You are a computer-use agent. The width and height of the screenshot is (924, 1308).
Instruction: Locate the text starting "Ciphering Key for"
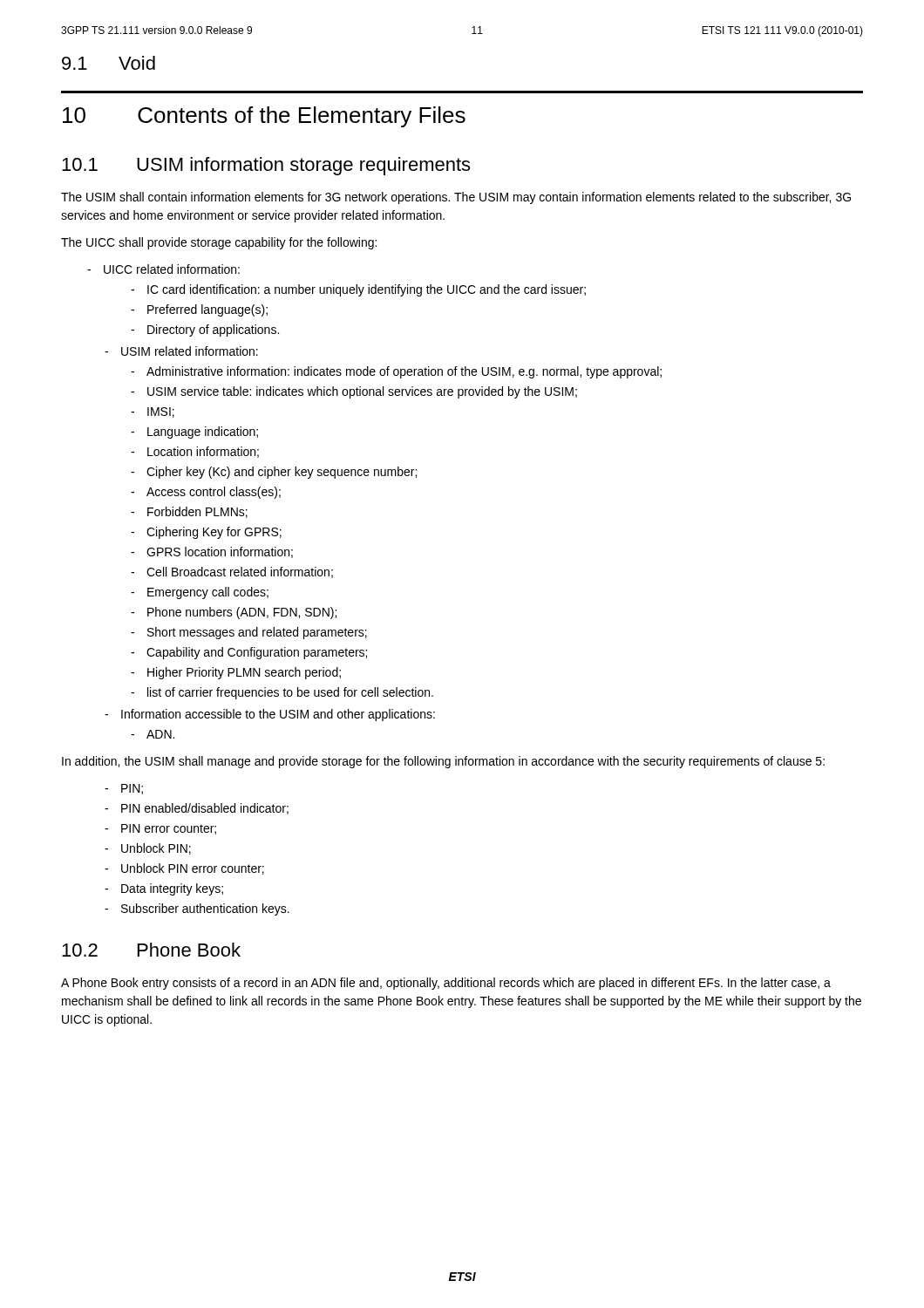214,532
